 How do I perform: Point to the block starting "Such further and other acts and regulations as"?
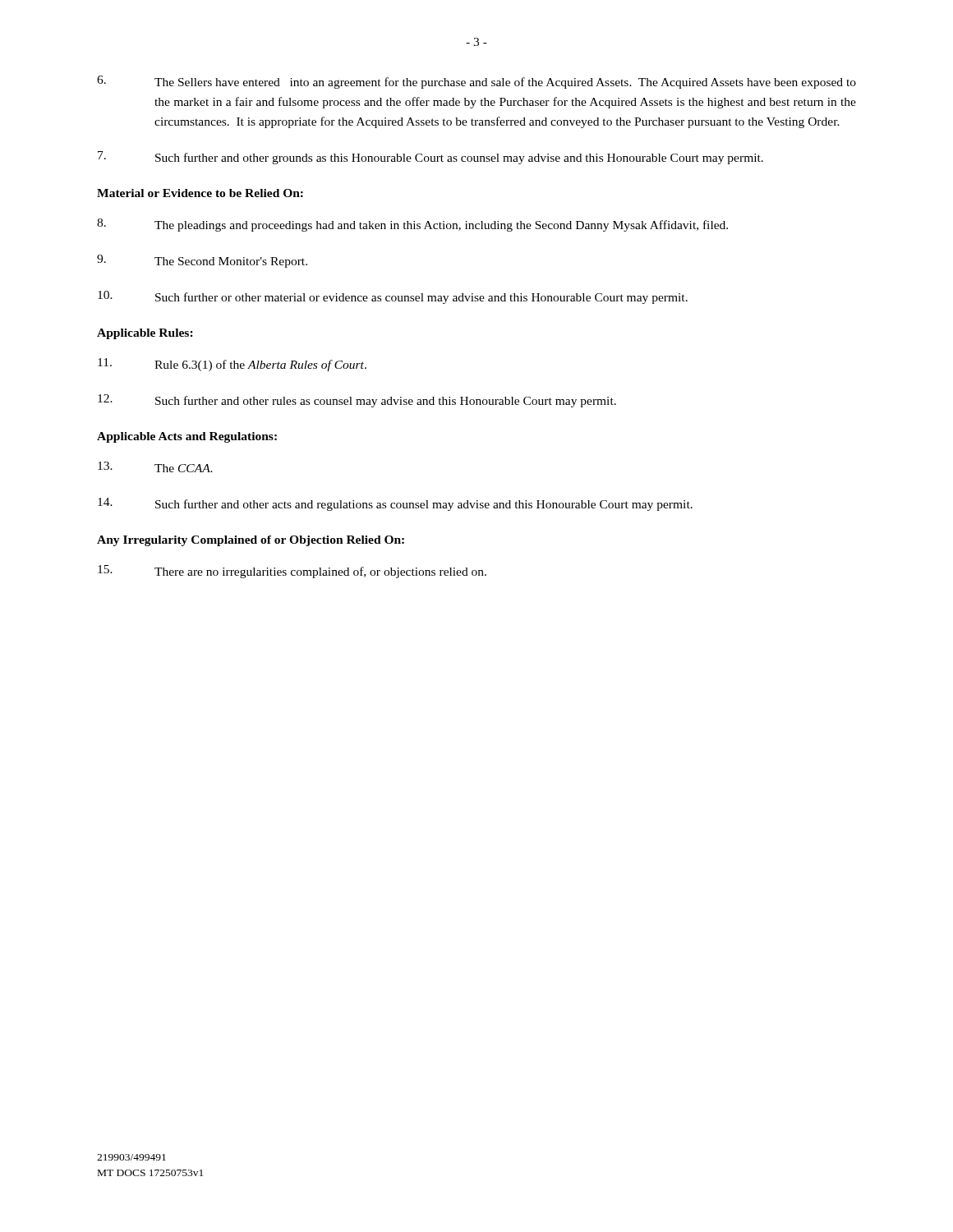click(476, 504)
